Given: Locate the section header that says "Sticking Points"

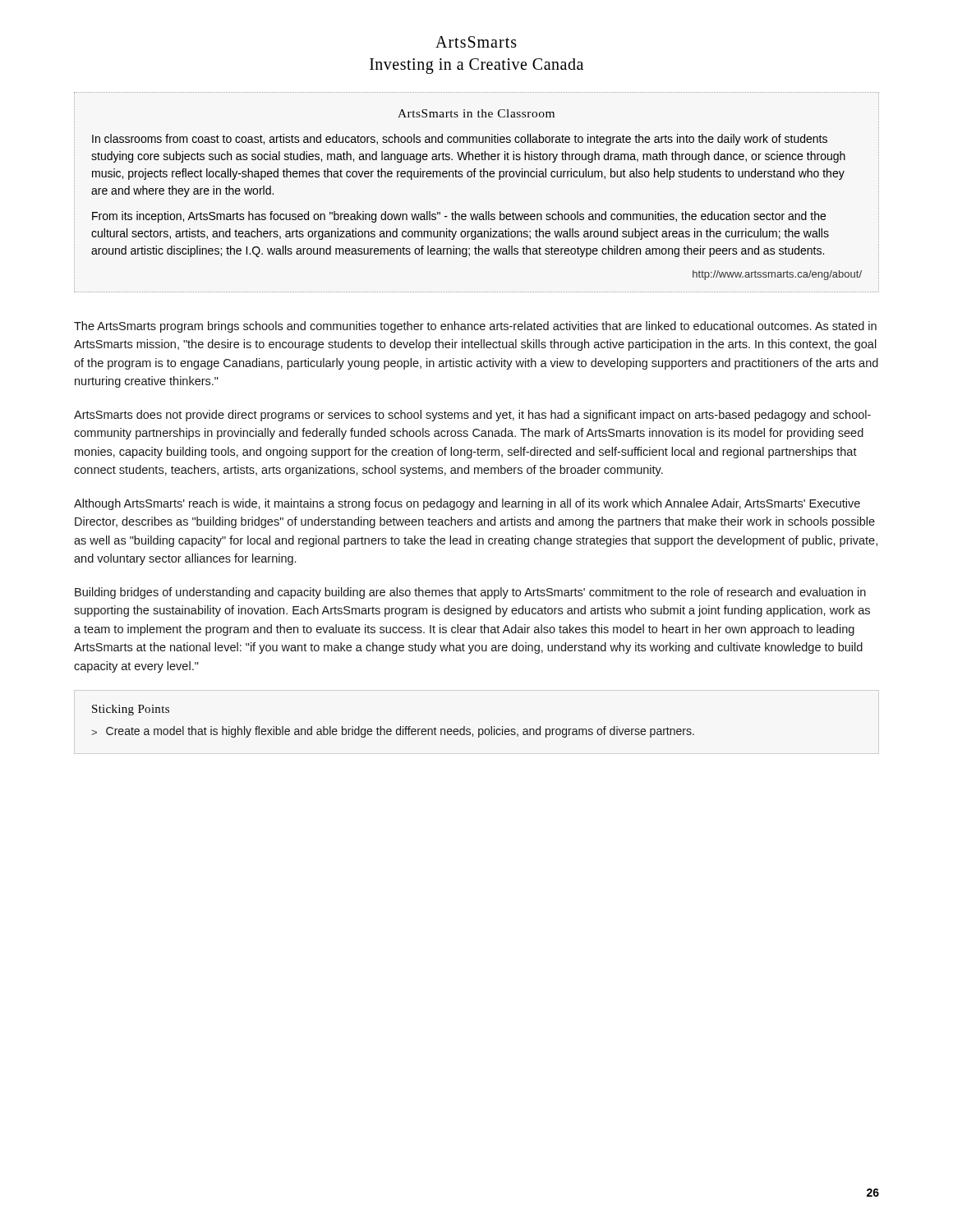Looking at the screenshot, I should click(x=131, y=709).
